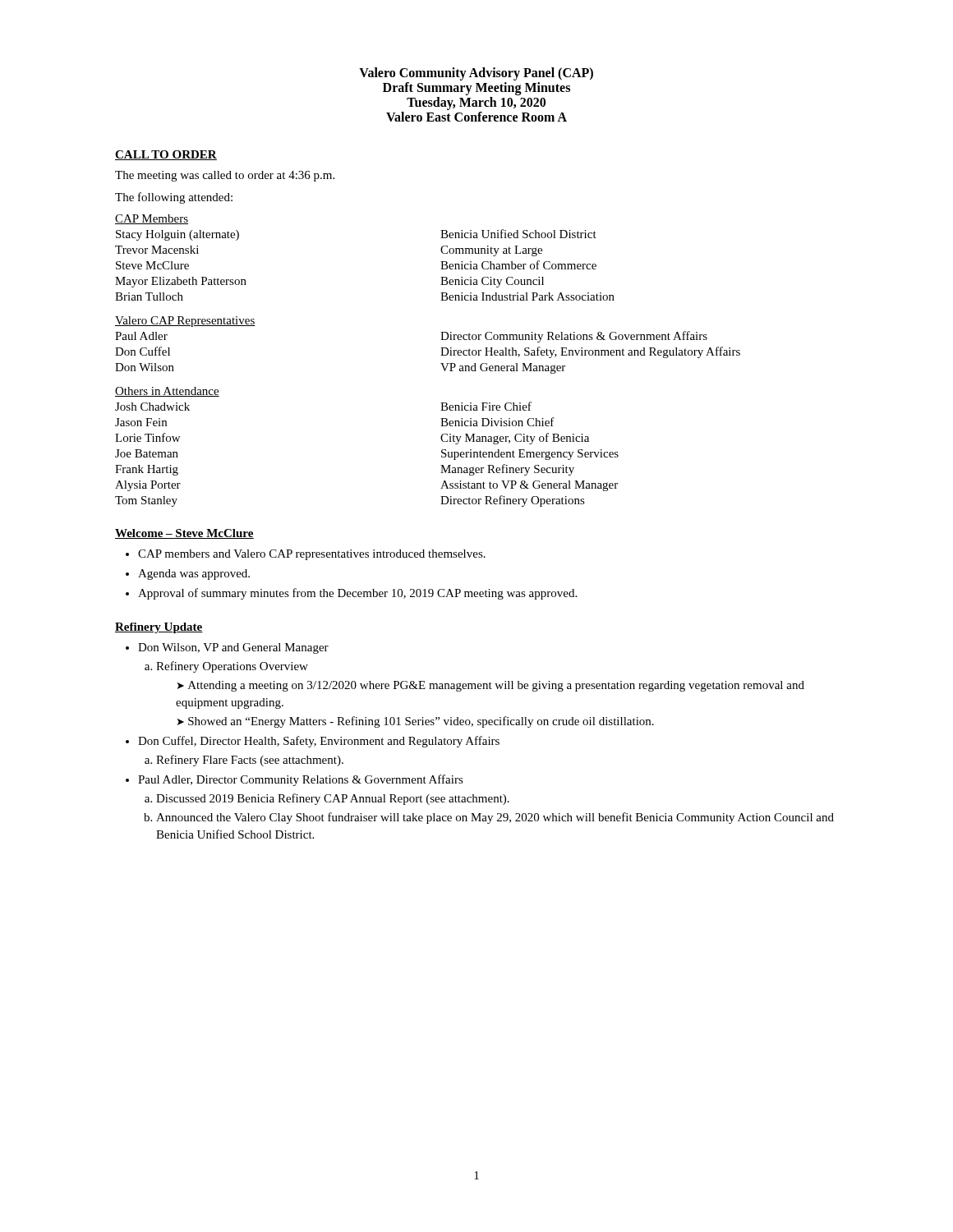Find the block starting "Attending a meeting on 3/12/2020 where PG&E"
This screenshot has width=953, height=1232.
(490, 694)
